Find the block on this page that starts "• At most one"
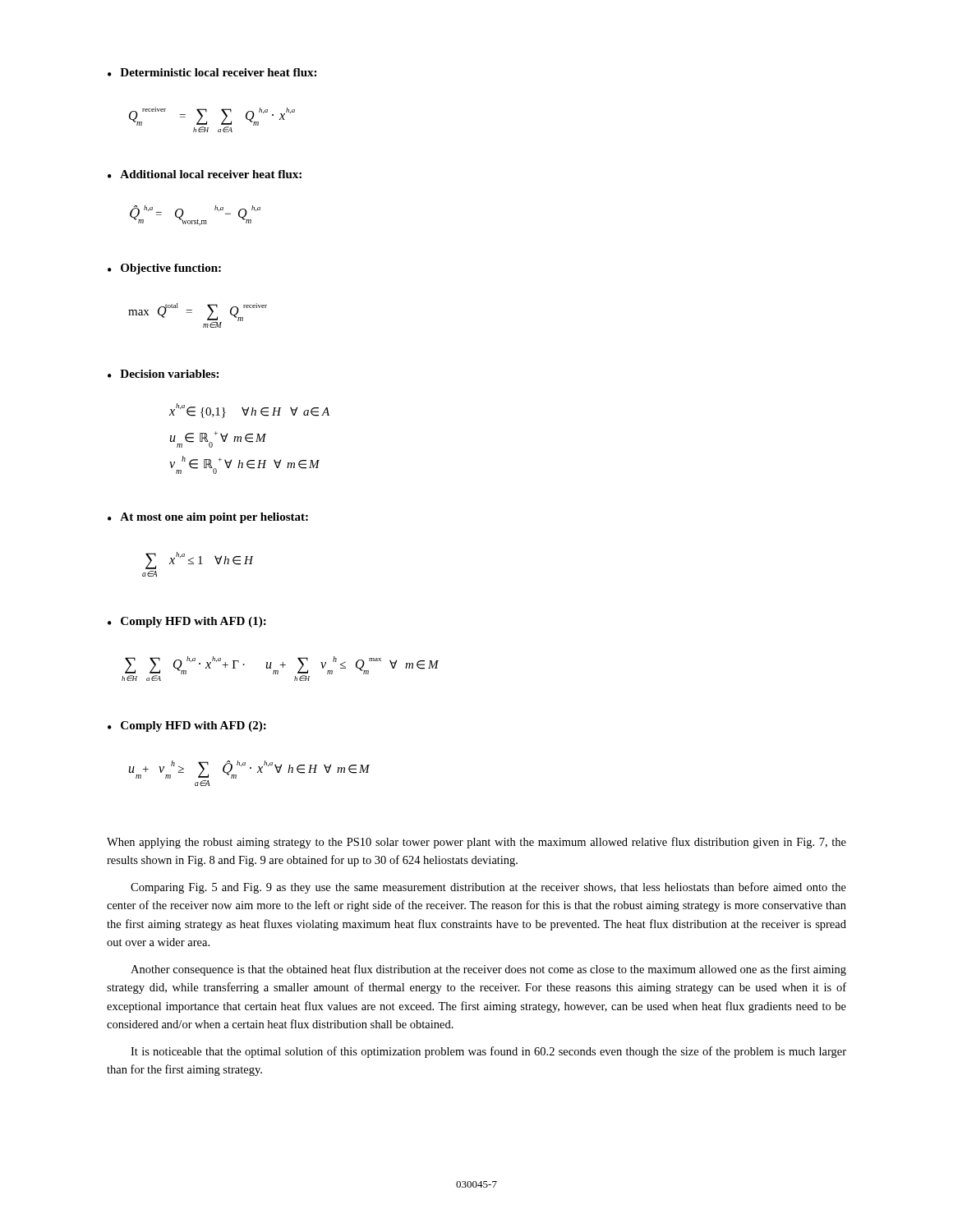Image resolution: width=953 pixels, height=1232 pixels. (x=237, y=555)
